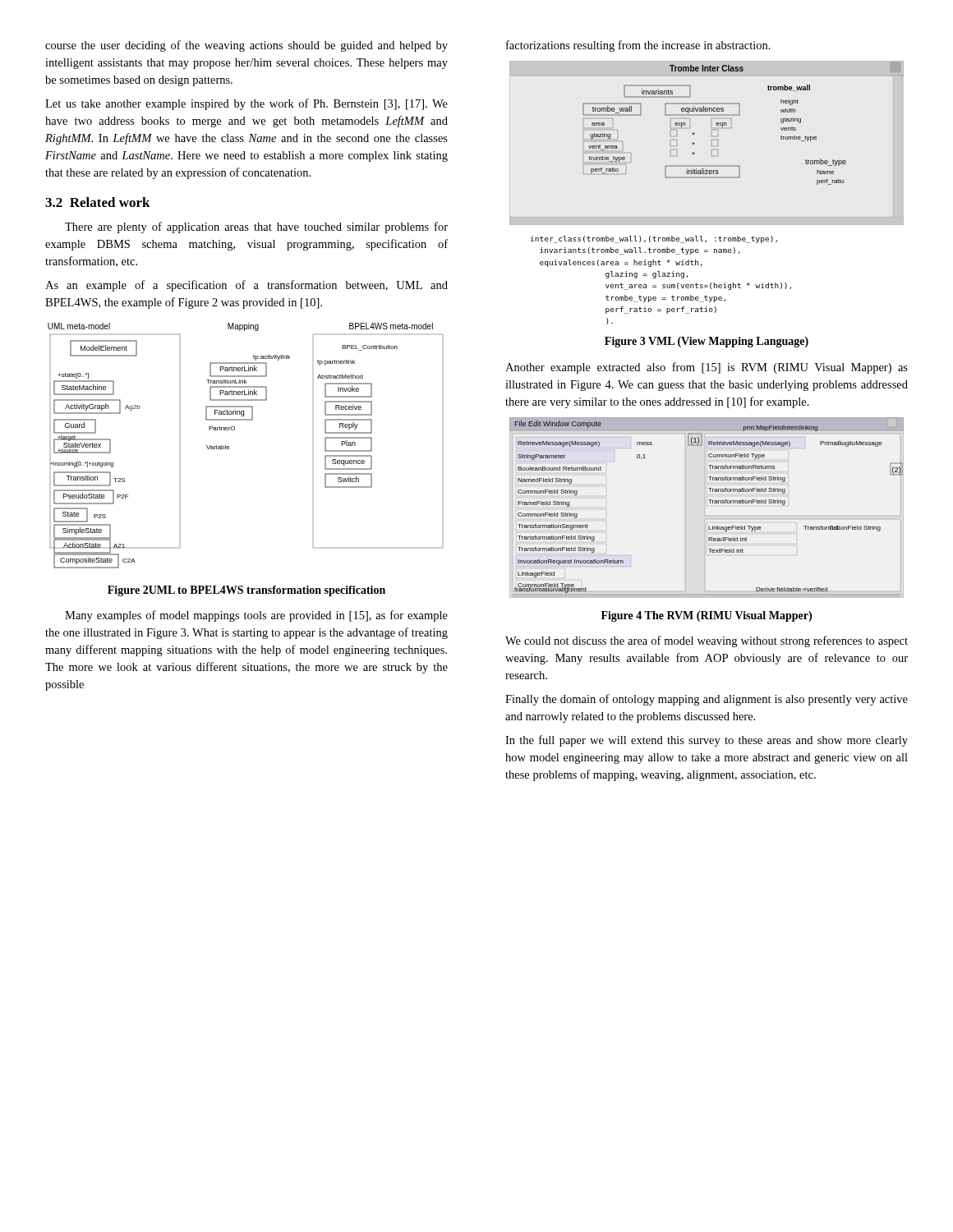Locate the caption that reads "Figure 3 VML (View"

pyautogui.click(x=707, y=342)
